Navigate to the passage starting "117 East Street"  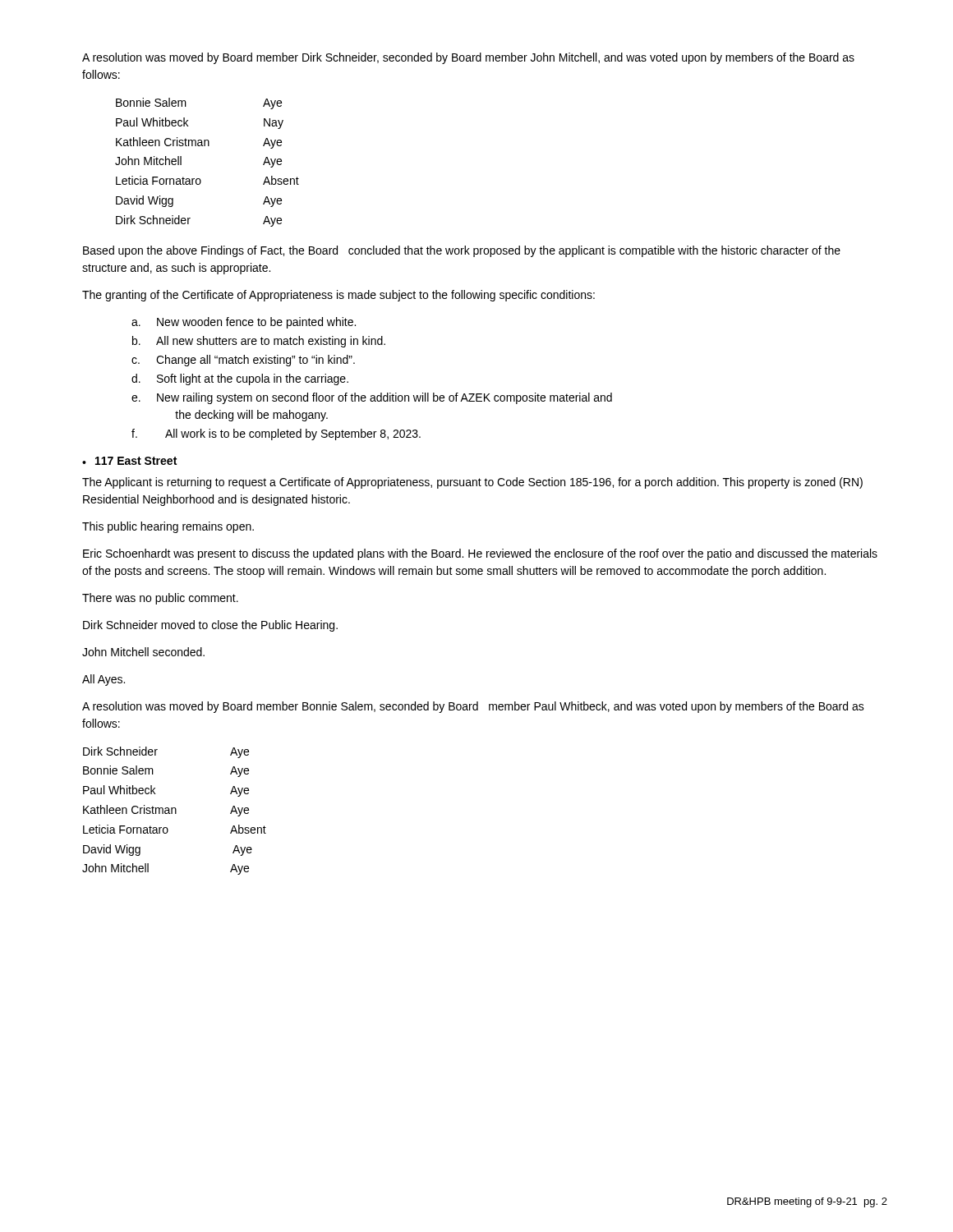(136, 460)
